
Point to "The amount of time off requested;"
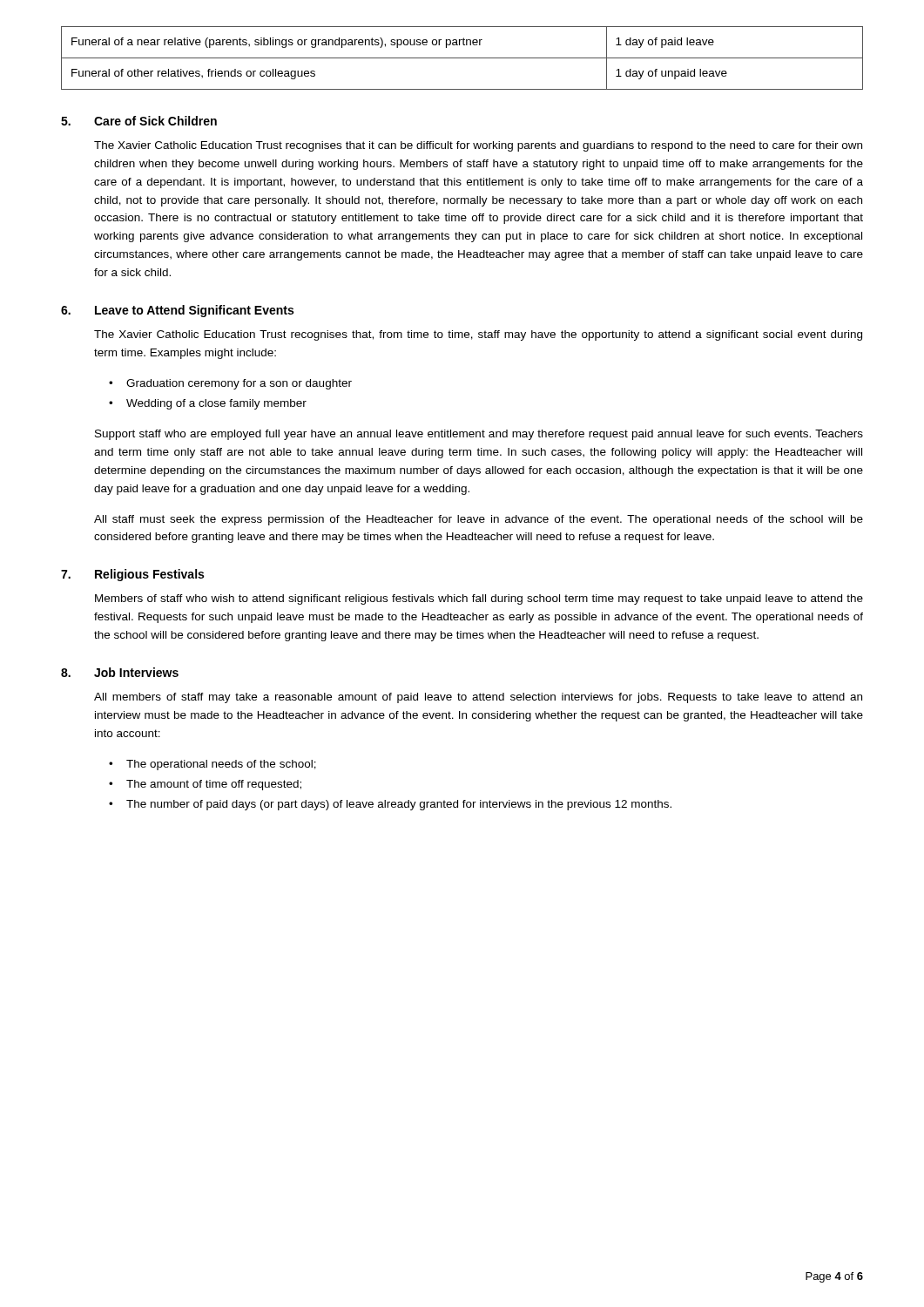[x=214, y=784]
